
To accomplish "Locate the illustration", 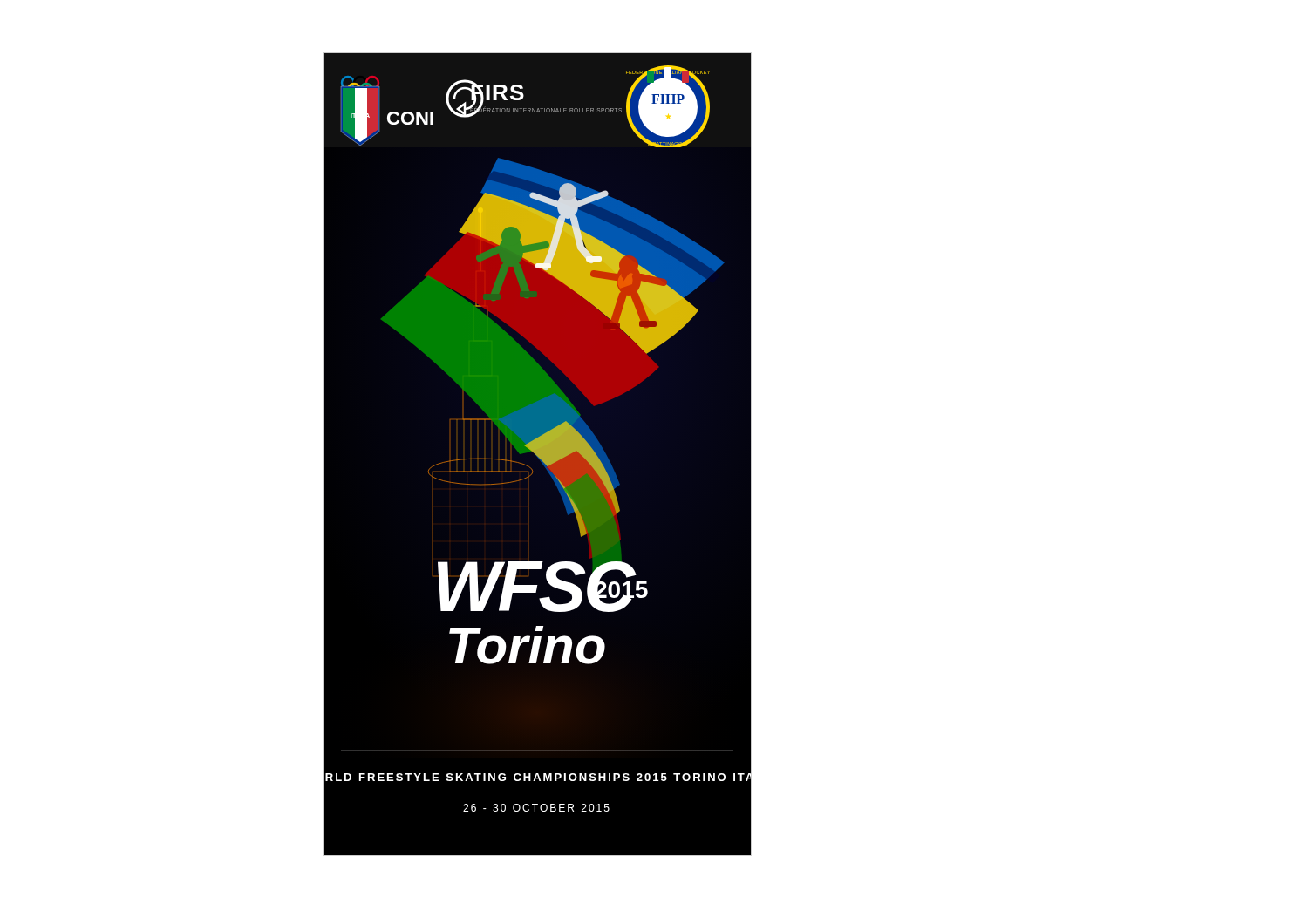I will [x=537, y=454].
